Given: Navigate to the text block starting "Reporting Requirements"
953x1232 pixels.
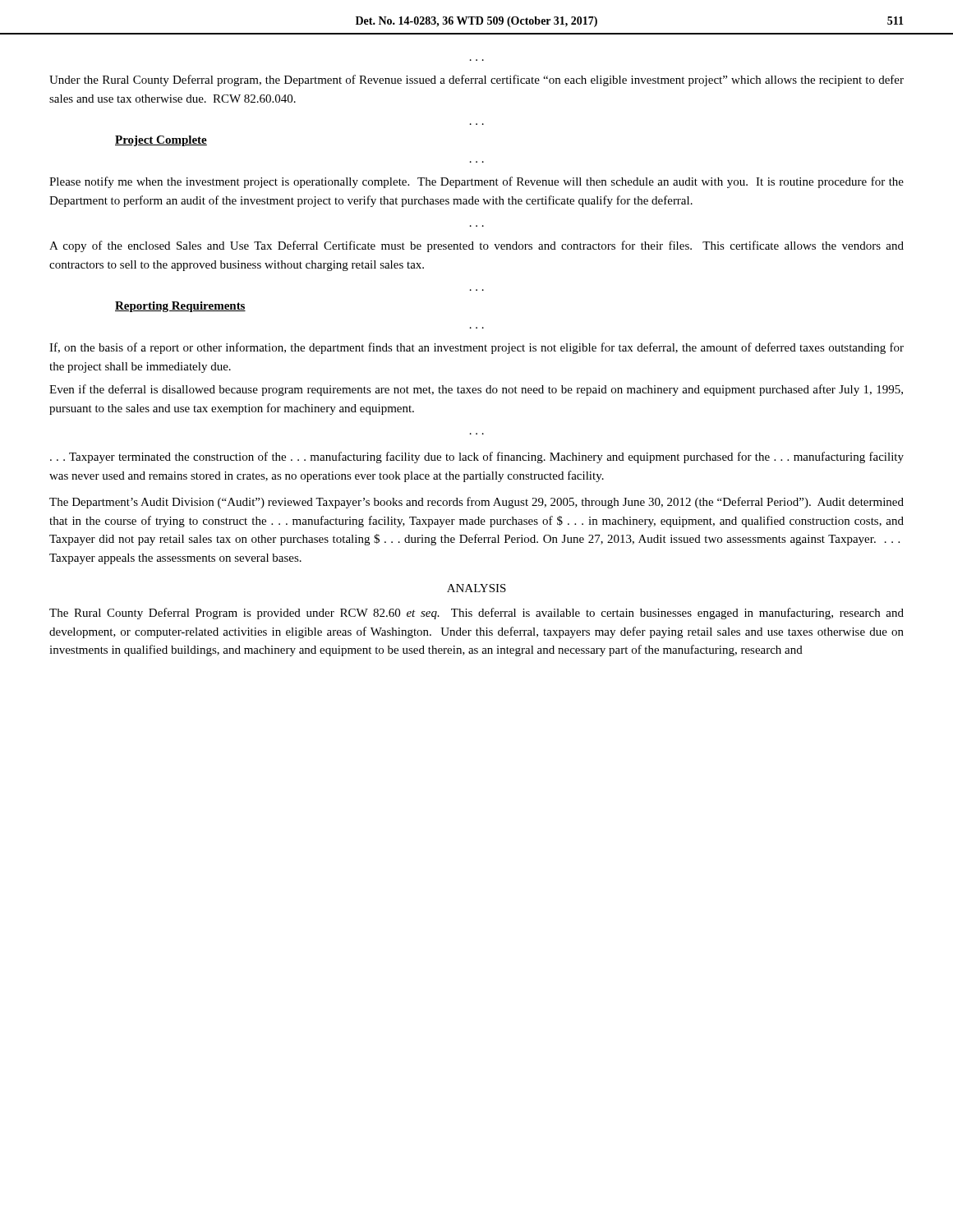Looking at the screenshot, I should pyautogui.click(x=180, y=306).
